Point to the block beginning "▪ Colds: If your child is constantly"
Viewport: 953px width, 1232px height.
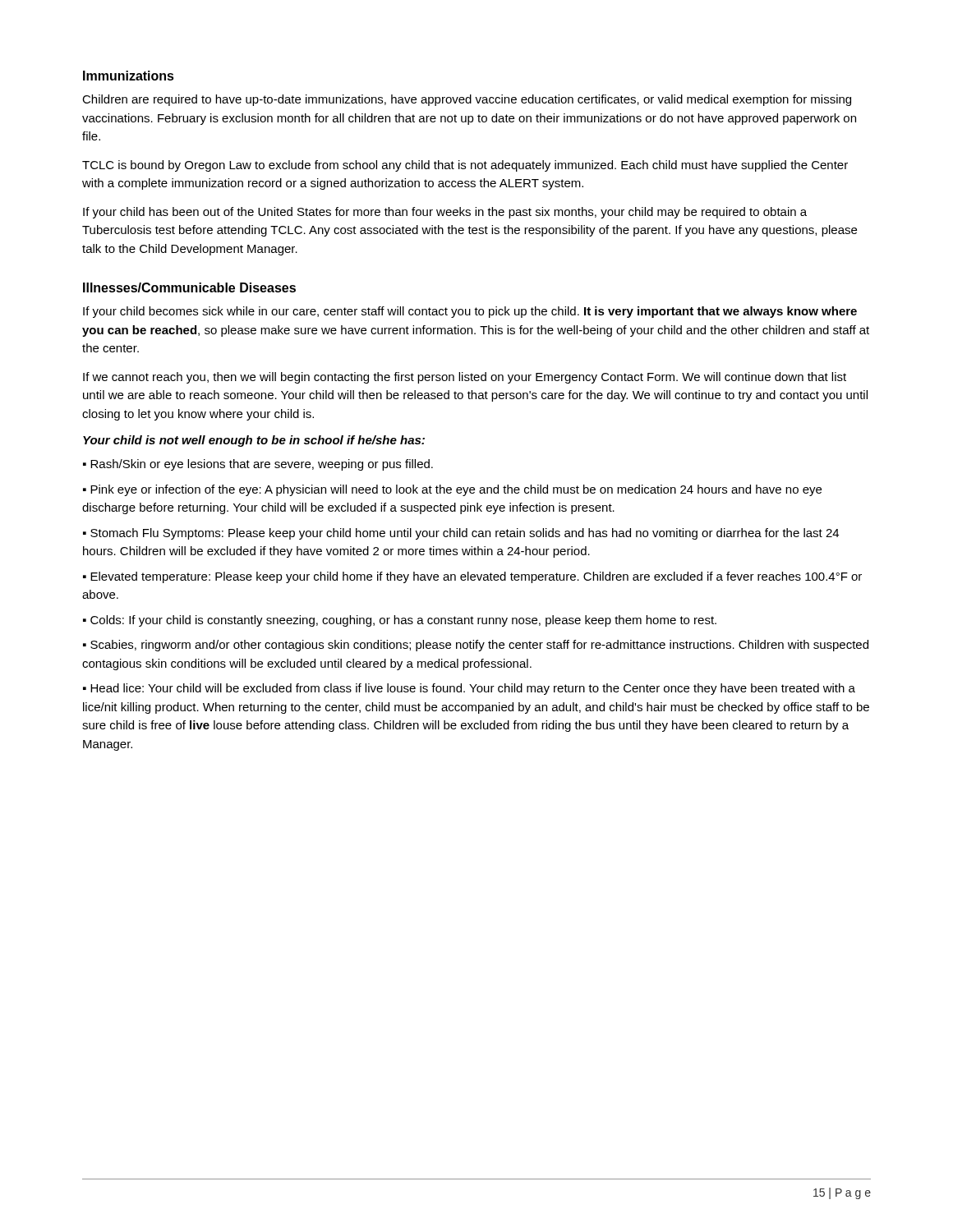(400, 619)
